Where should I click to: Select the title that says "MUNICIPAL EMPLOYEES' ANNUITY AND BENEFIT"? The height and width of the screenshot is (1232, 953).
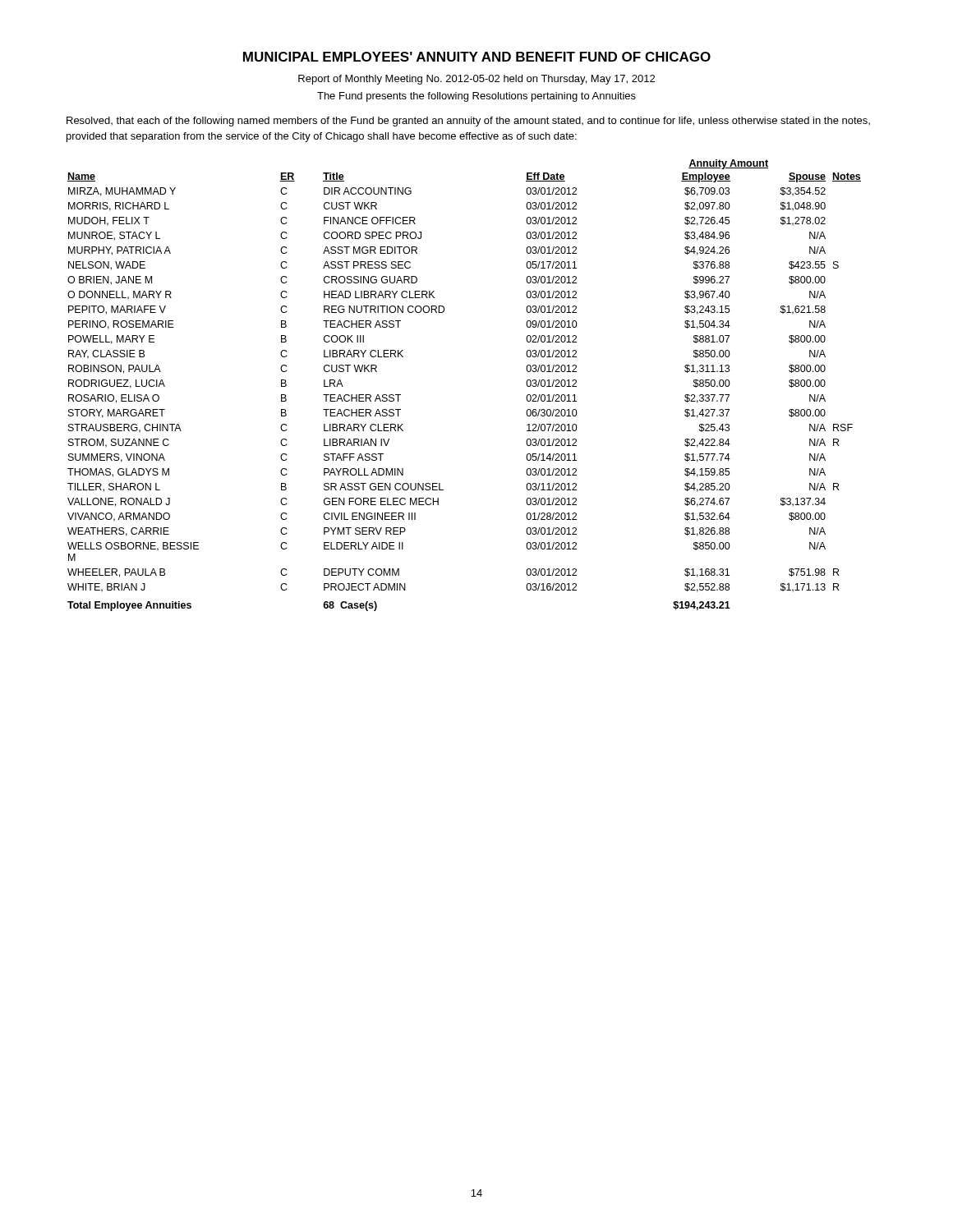[x=476, y=57]
